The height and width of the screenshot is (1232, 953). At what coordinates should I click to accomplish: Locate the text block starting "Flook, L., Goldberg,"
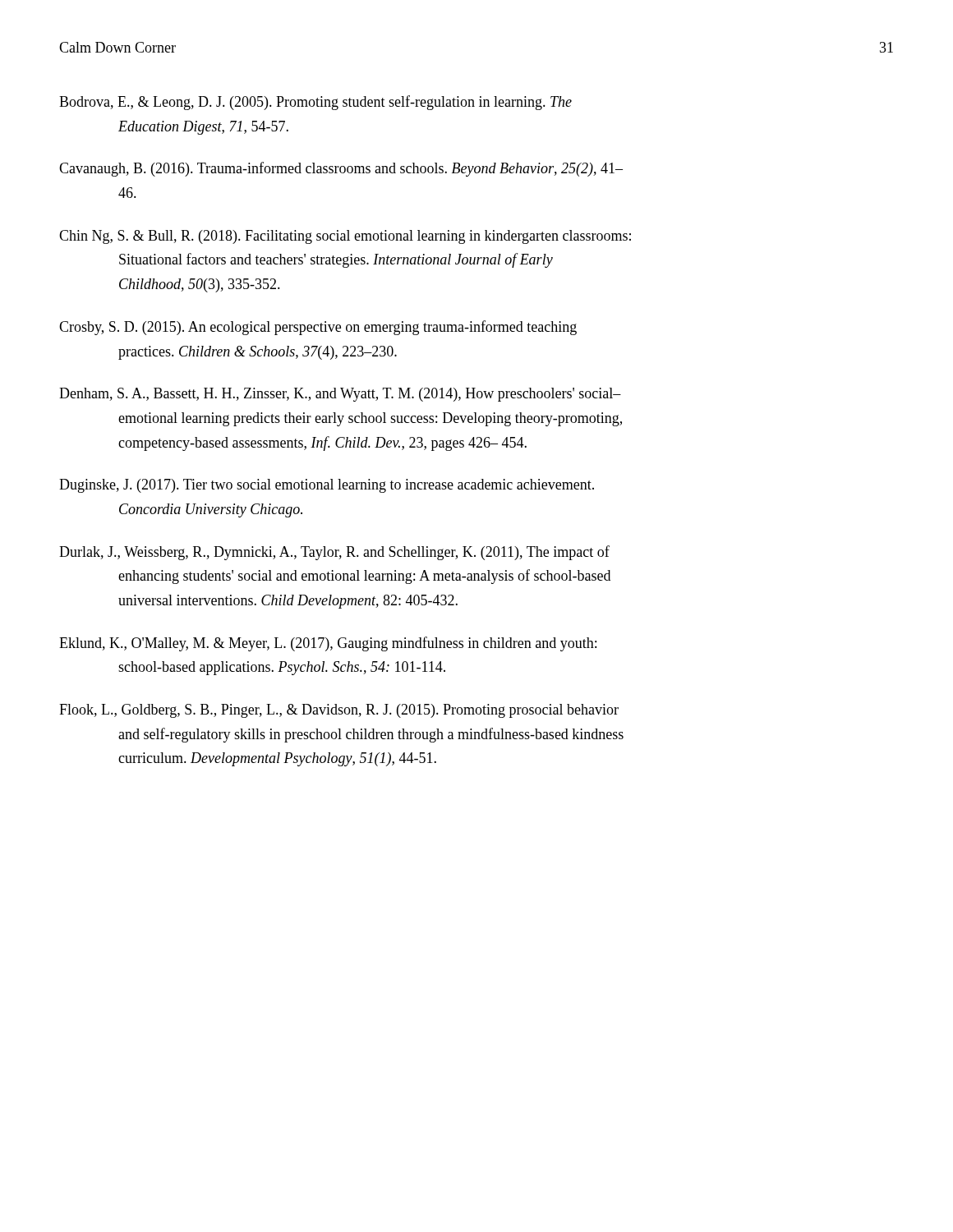(x=476, y=735)
